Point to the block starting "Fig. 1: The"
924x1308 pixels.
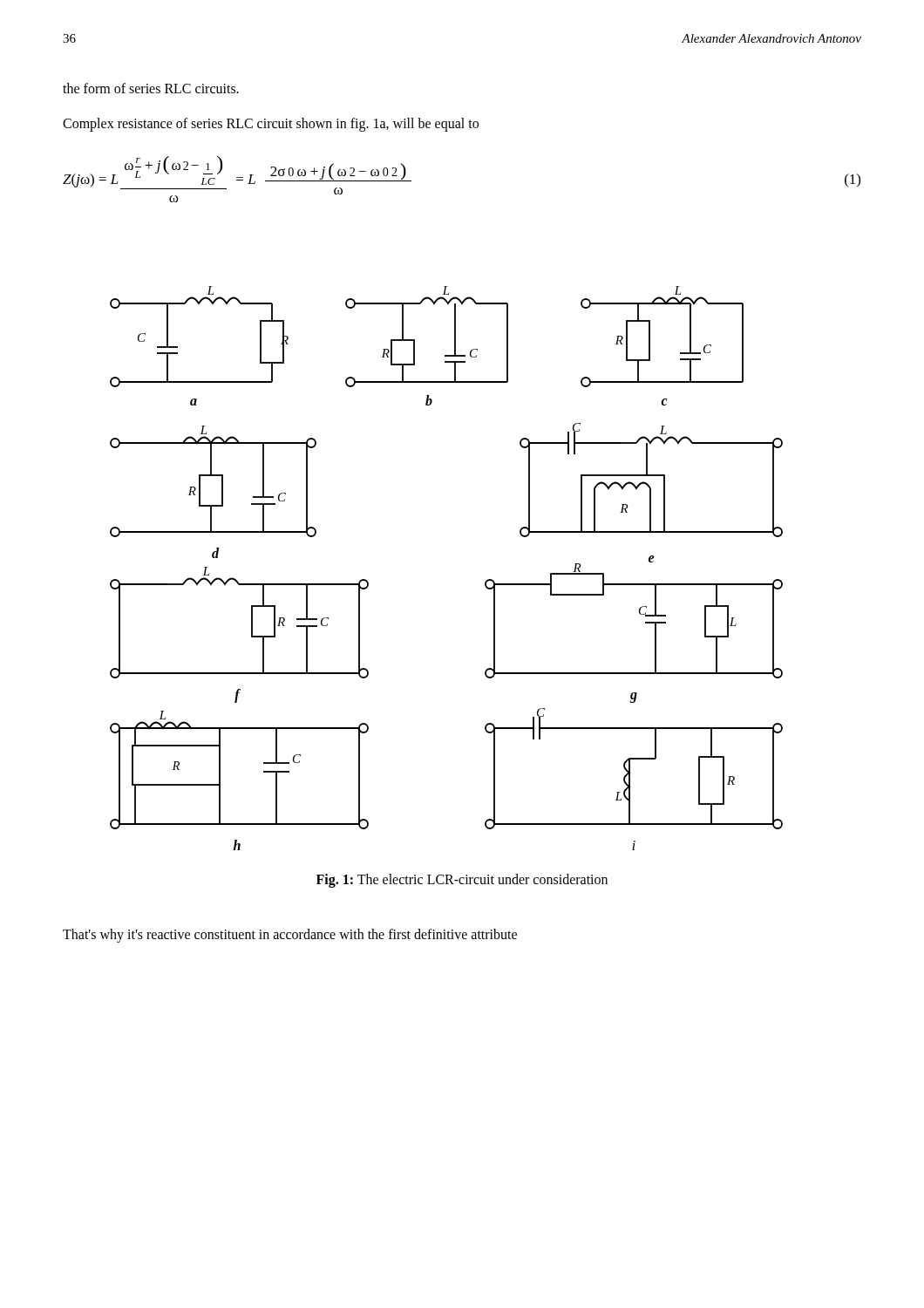point(462,879)
